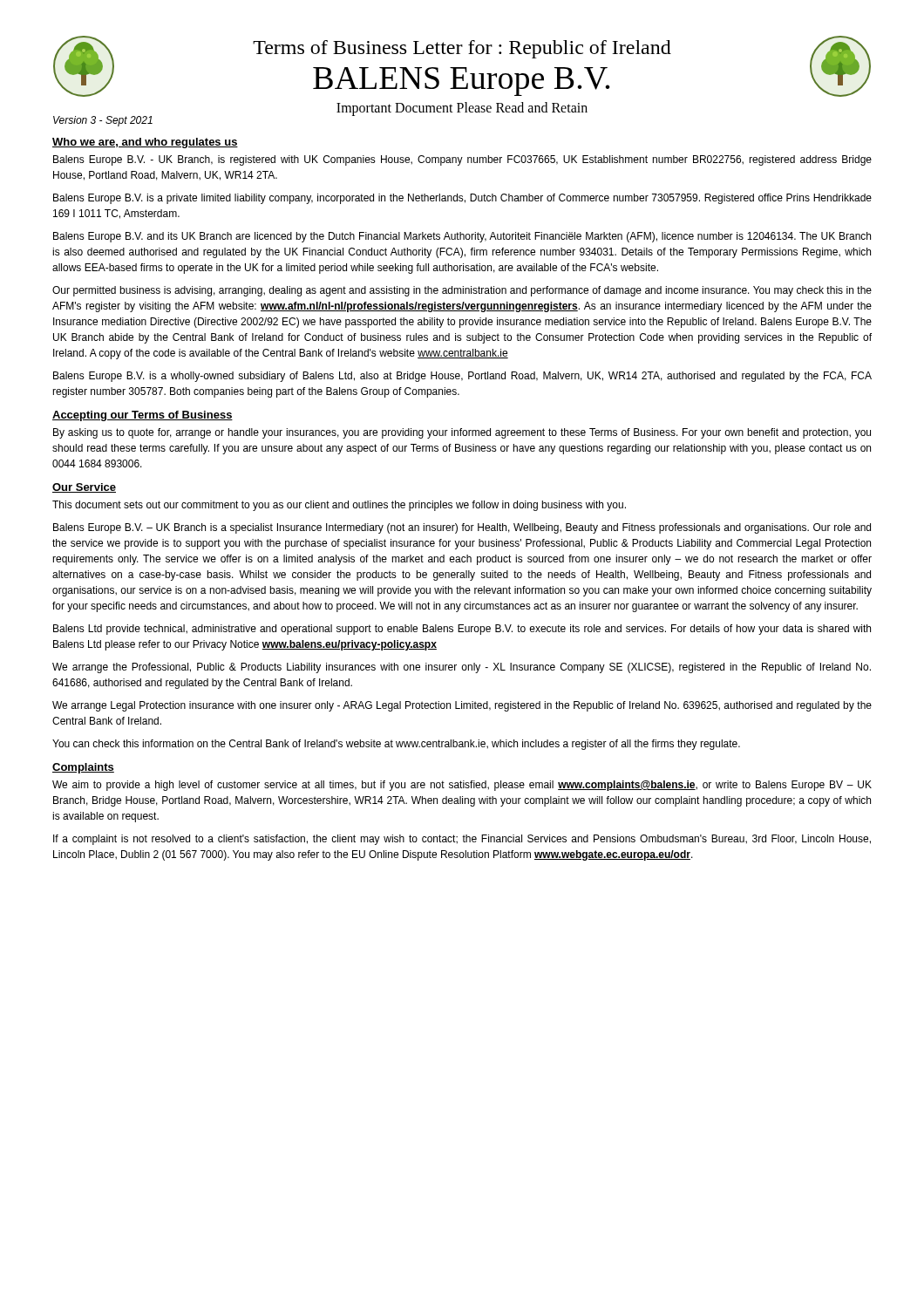The height and width of the screenshot is (1308, 924).
Task: Click on the text block with the text "Our permitted business is advising,"
Action: tap(462, 322)
